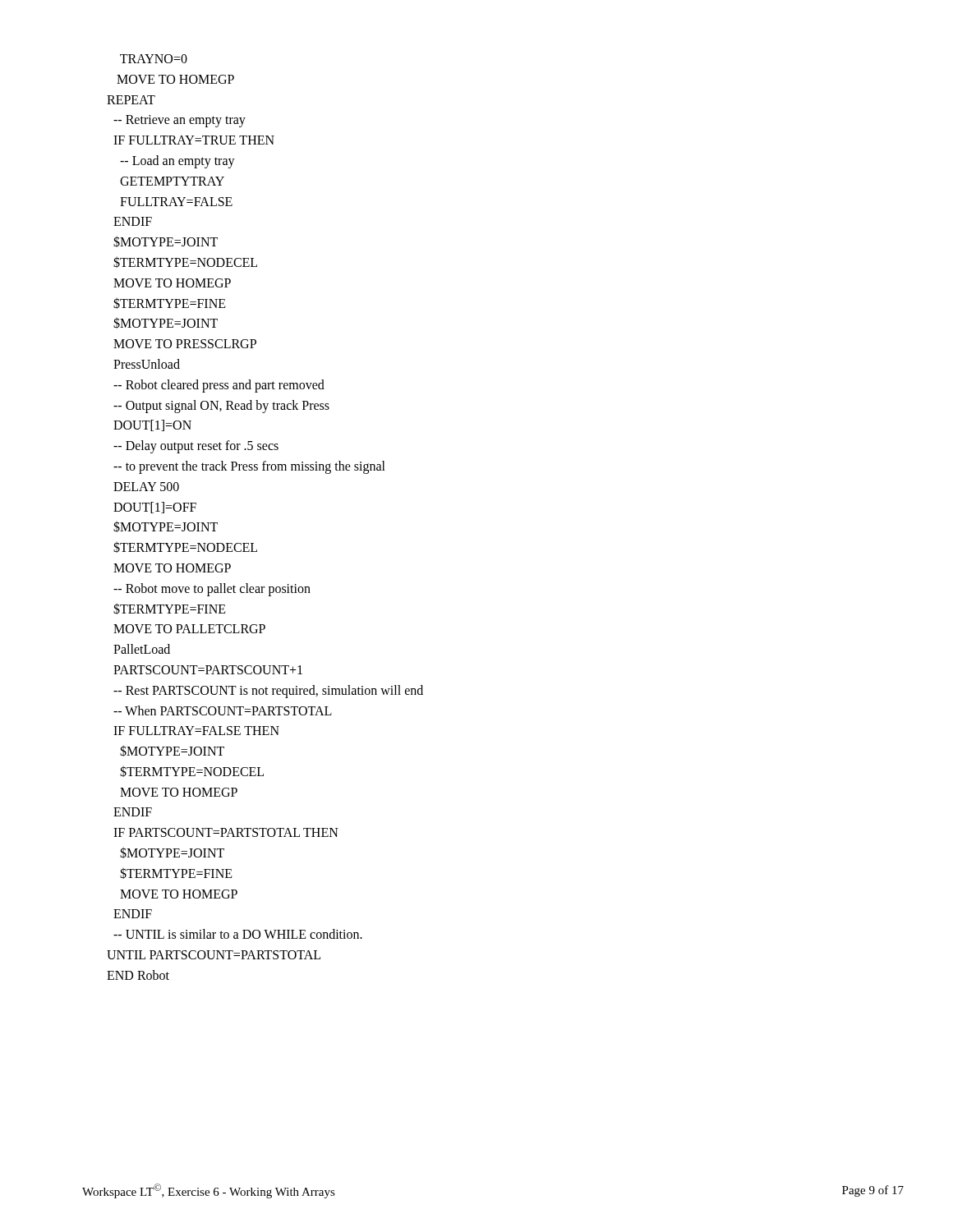Select the text block with the text "TRAYNO=0 MOVE TO"
The height and width of the screenshot is (1232, 953).
click(154, 59)
